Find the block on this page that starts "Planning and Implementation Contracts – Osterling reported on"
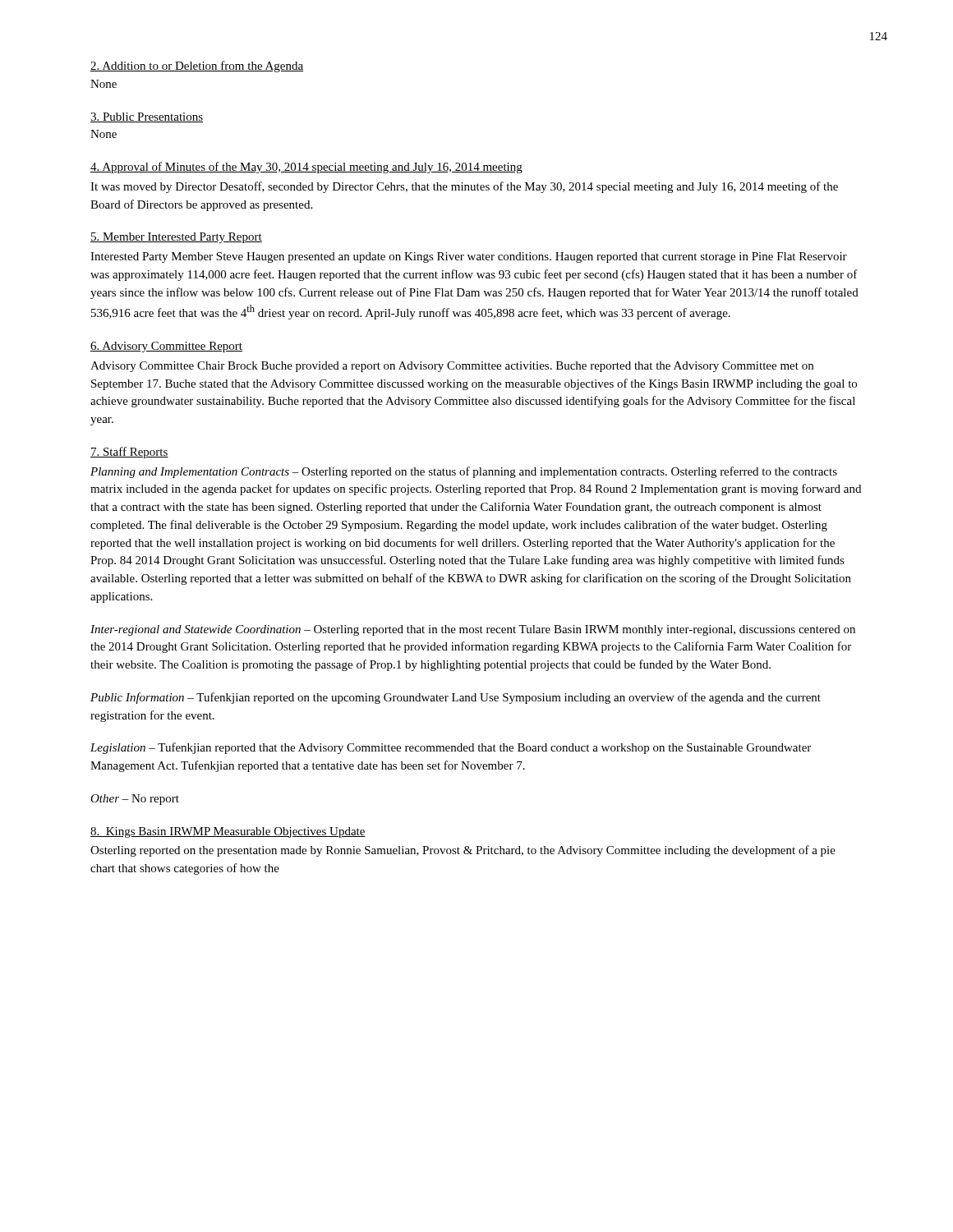Screen dimensions: 1232x953 [476, 534]
